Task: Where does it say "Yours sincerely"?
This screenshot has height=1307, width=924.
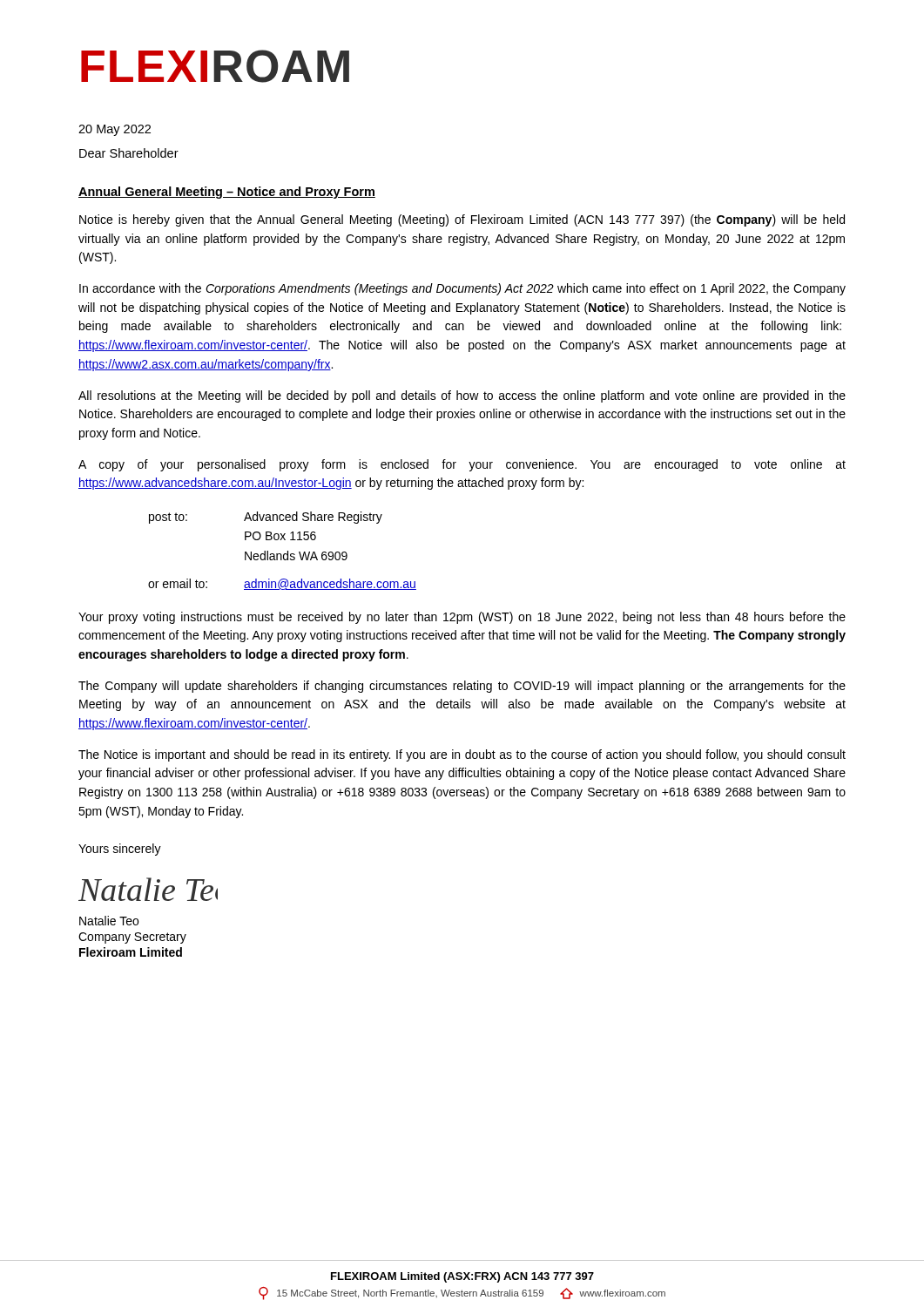Action: (119, 849)
